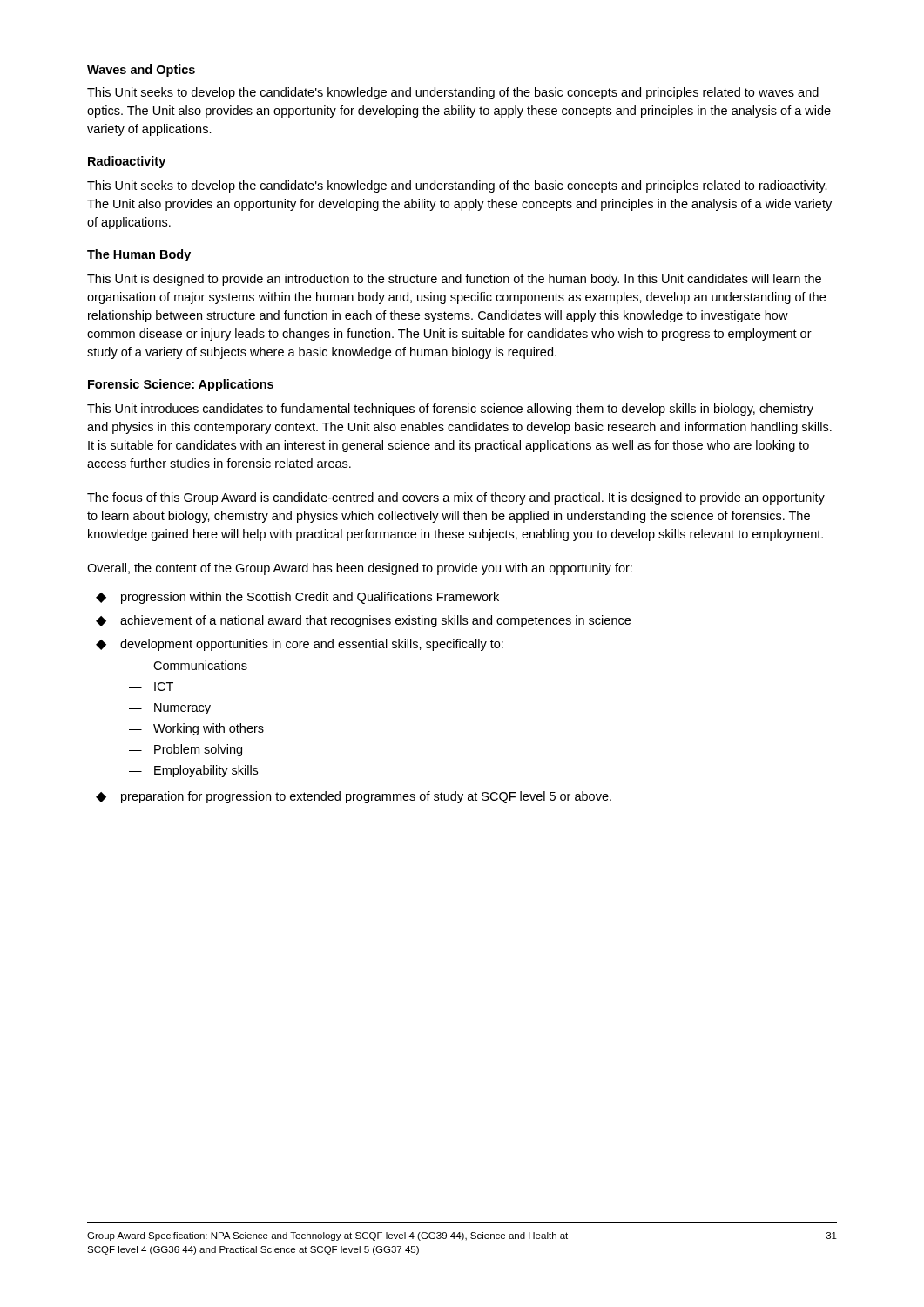924x1307 pixels.
Task: Select the text starting "◆ achievement of a national award that"
Action: (x=466, y=621)
